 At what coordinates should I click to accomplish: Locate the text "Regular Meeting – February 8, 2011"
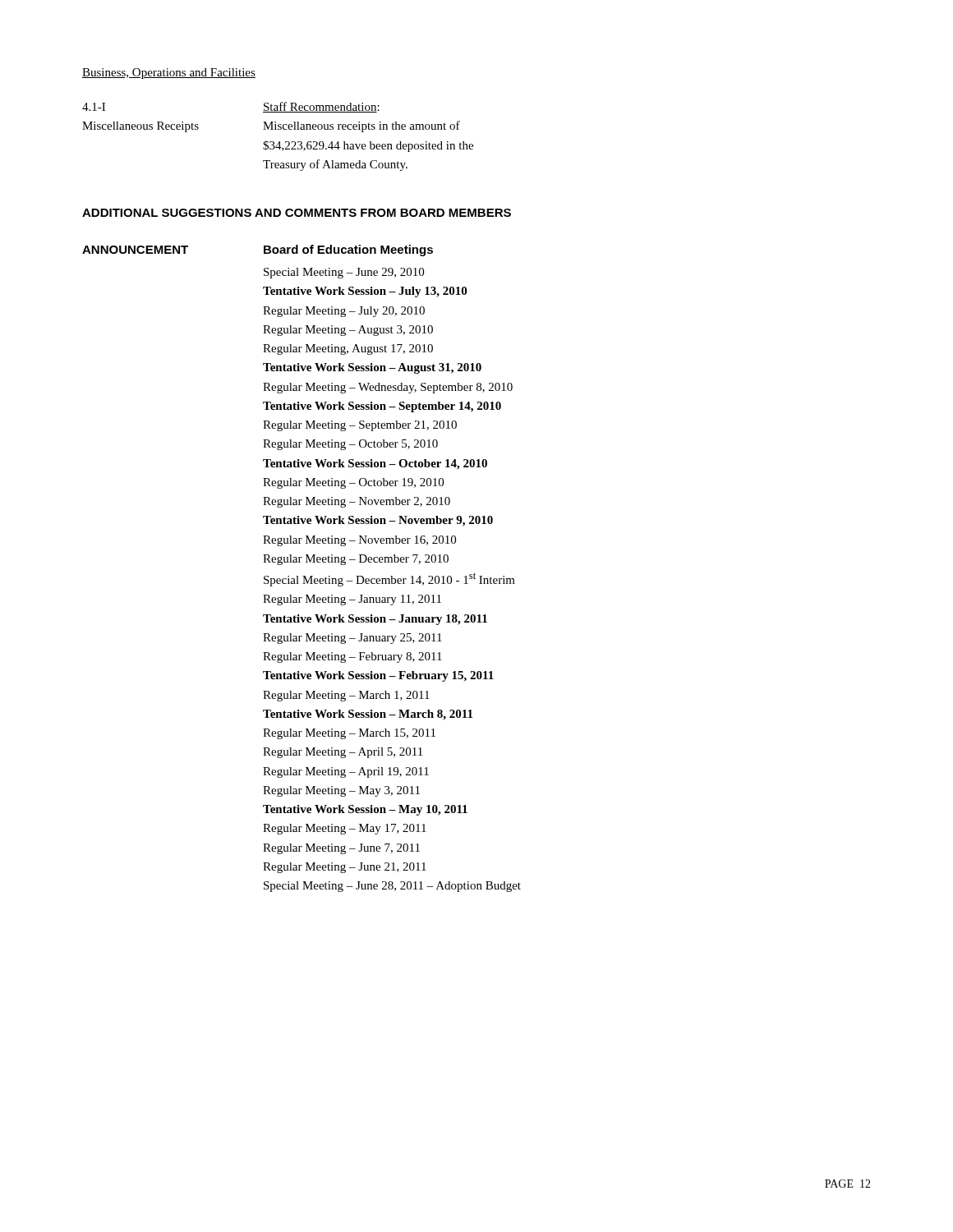353,656
